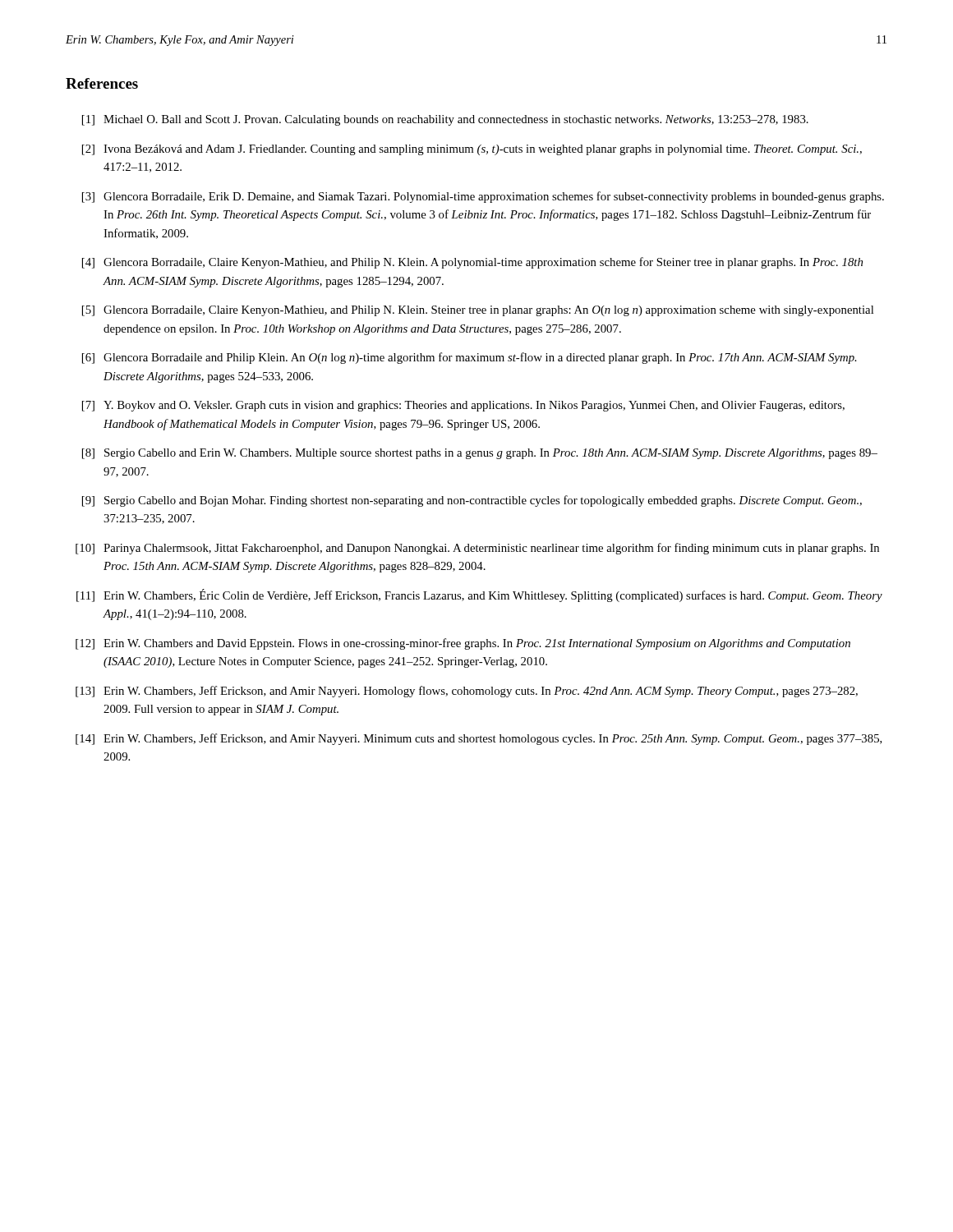This screenshot has height=1232, width=953.
Task: Where is the passage that starts "[1] Michael O."?
Action: (476, 120)
